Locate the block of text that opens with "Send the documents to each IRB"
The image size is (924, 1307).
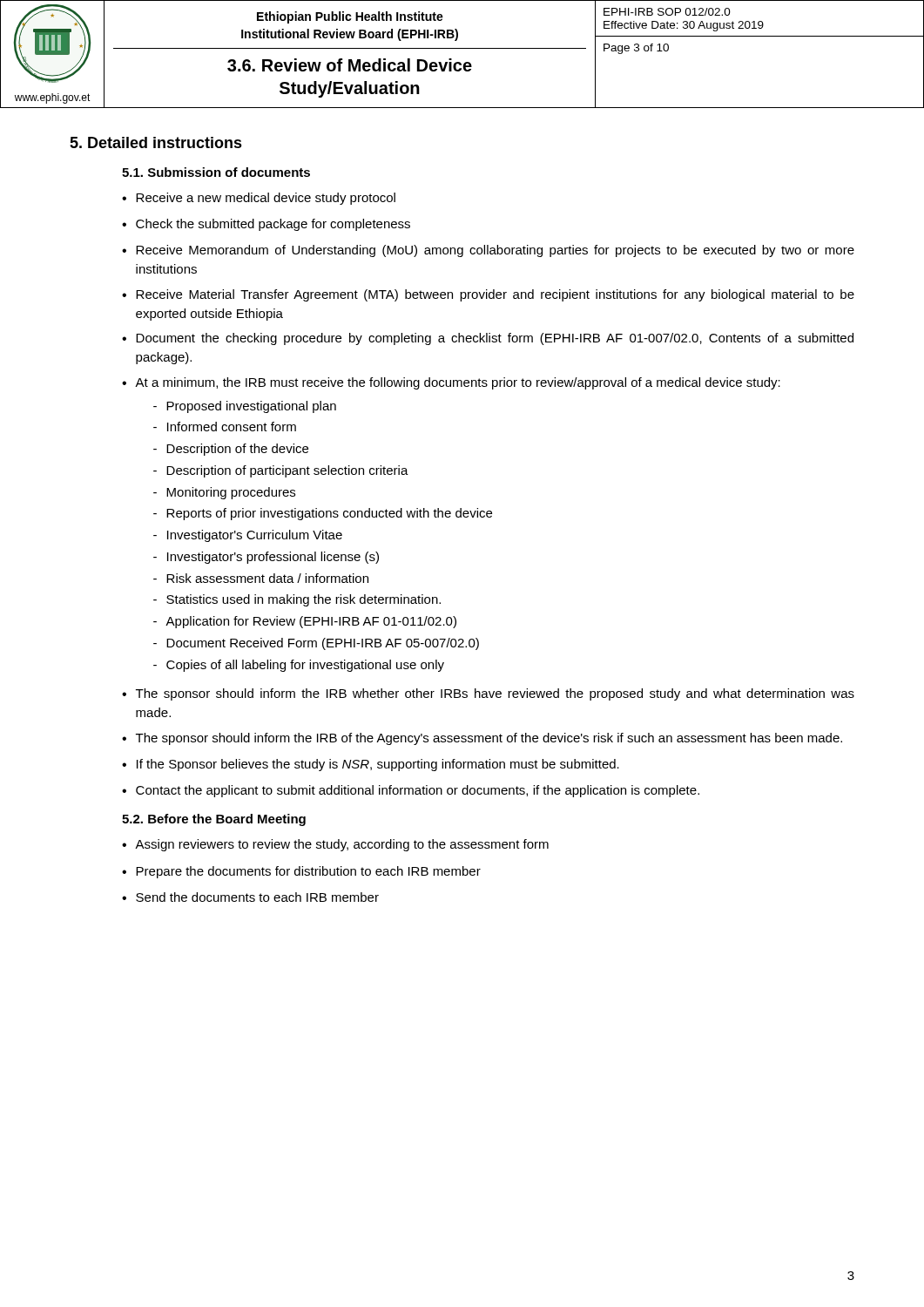point(257,897)
